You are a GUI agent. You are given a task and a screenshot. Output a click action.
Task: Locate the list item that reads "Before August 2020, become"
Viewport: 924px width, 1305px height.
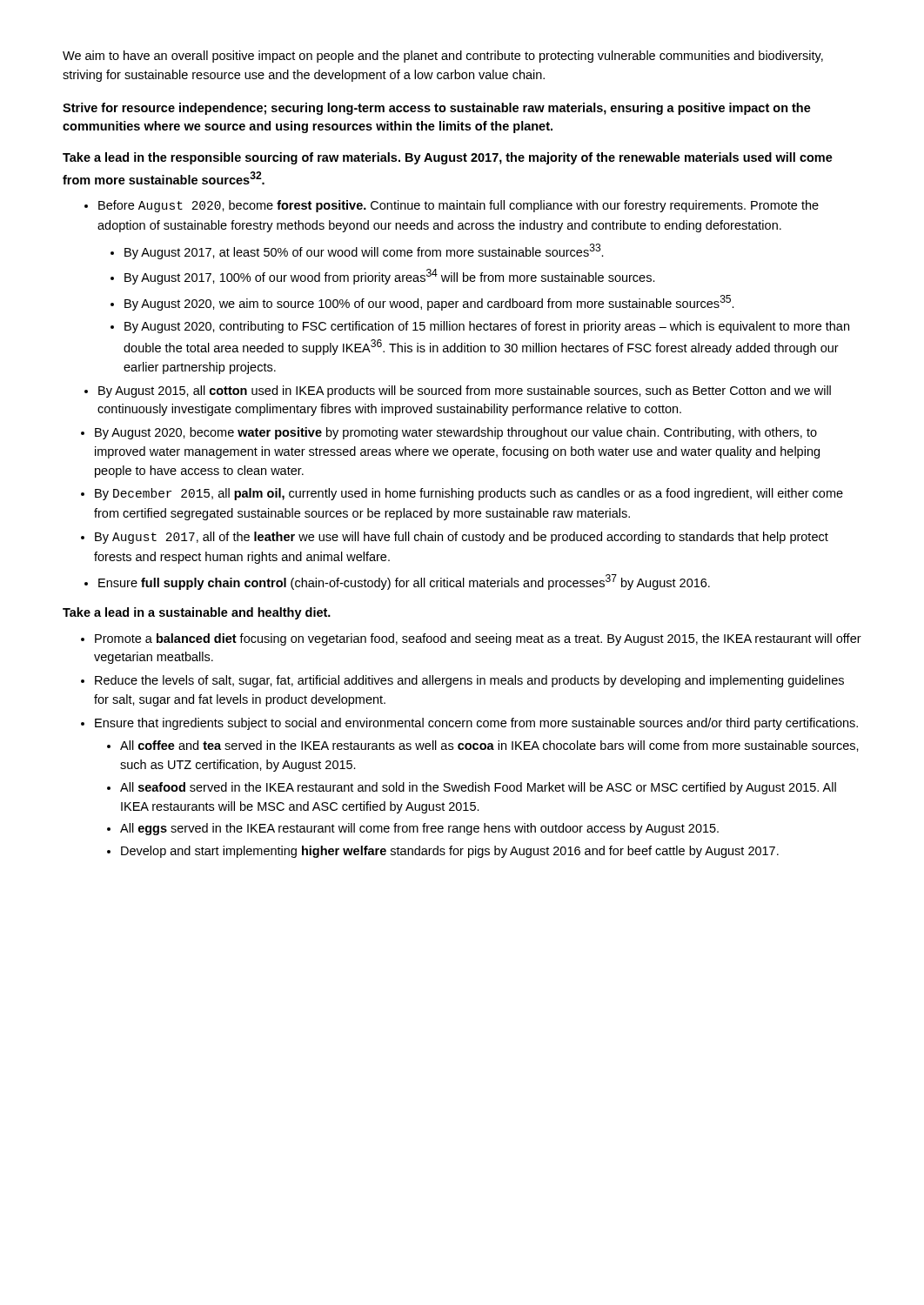[470, 287]
